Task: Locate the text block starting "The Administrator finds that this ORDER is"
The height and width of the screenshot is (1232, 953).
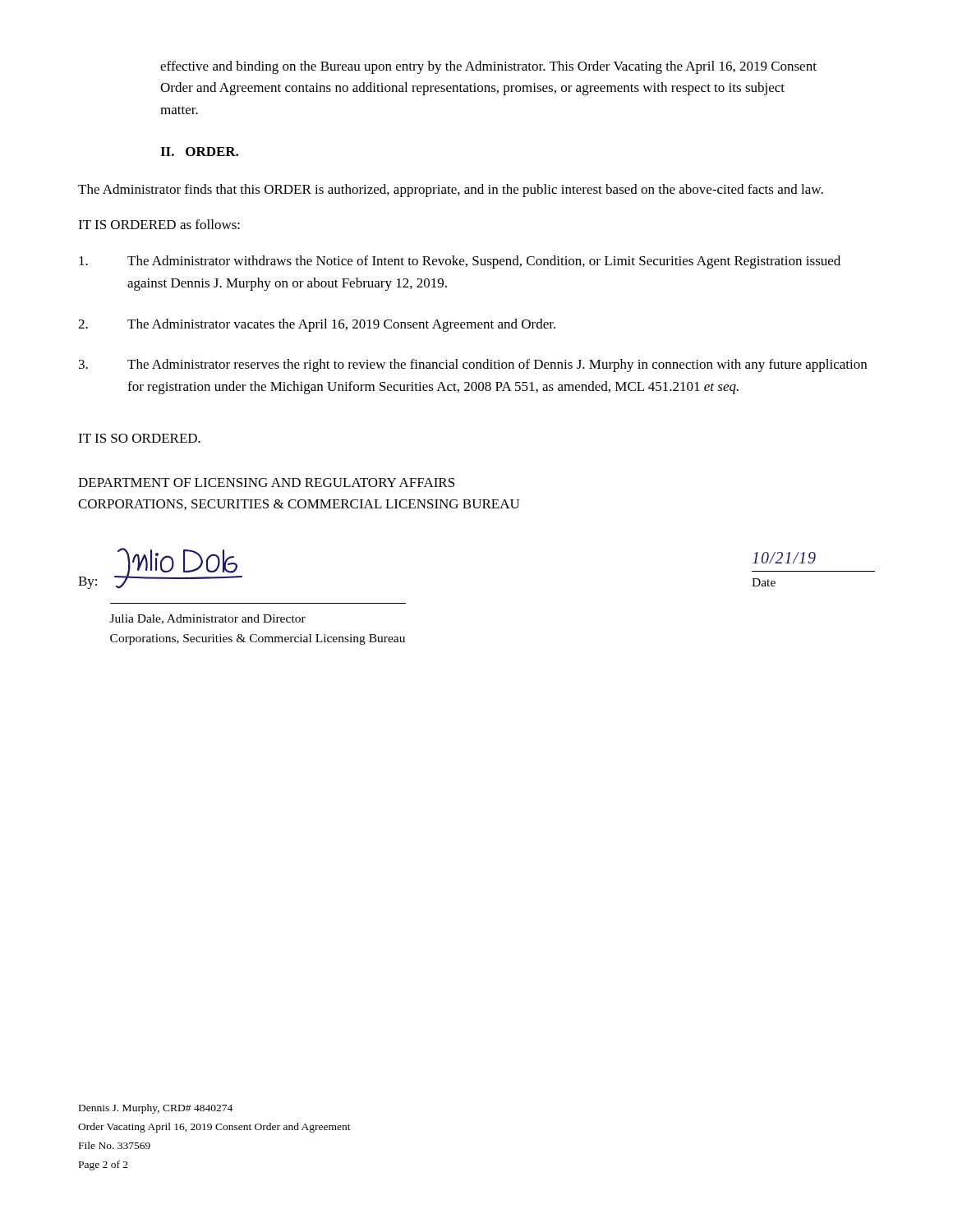Action: (451, 189)
